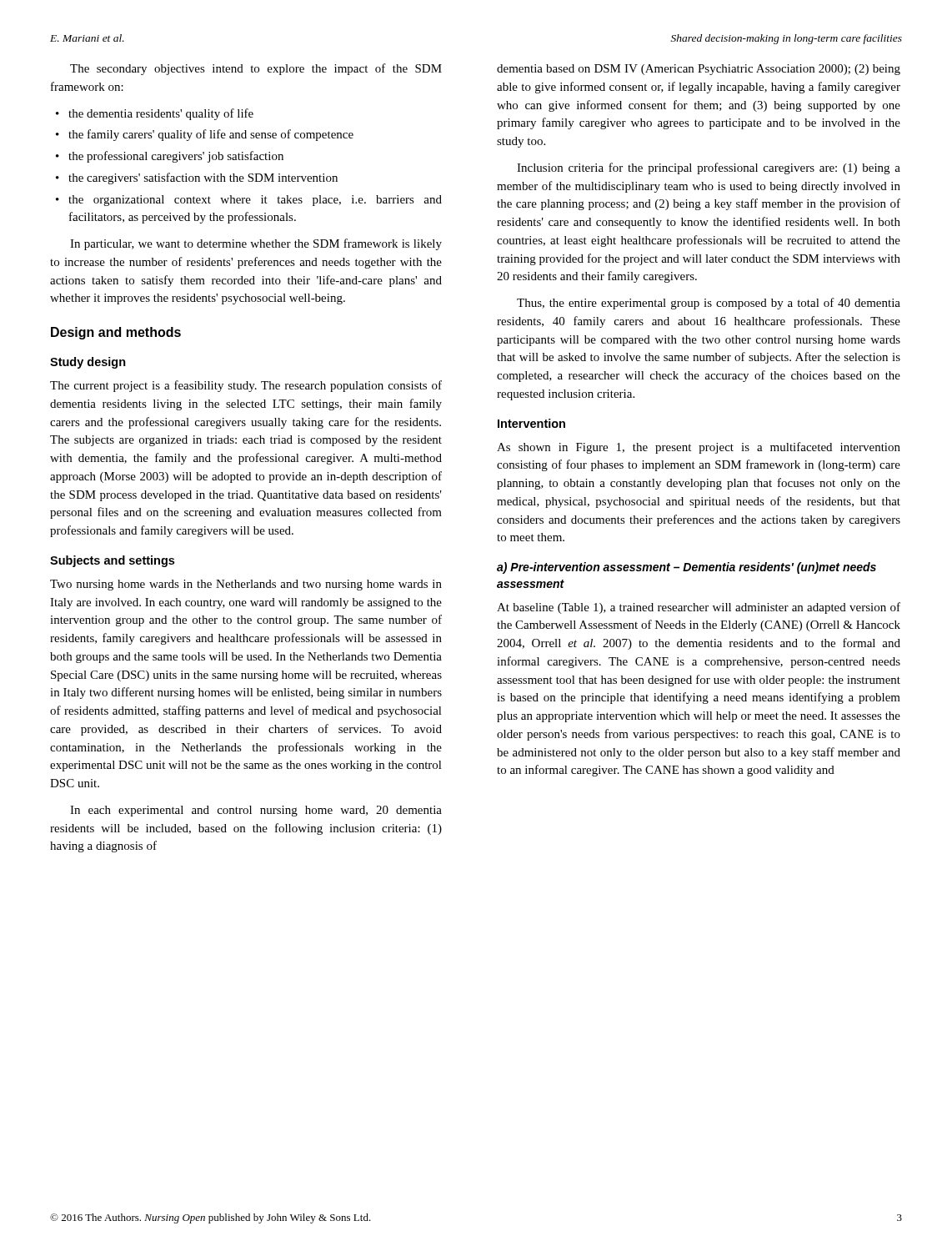This screenshot has width=952, height=1251.
Task: Click the section header that begins "a) Pre-intervention assessment – Dementia residents'"
Action: point(687,576)
